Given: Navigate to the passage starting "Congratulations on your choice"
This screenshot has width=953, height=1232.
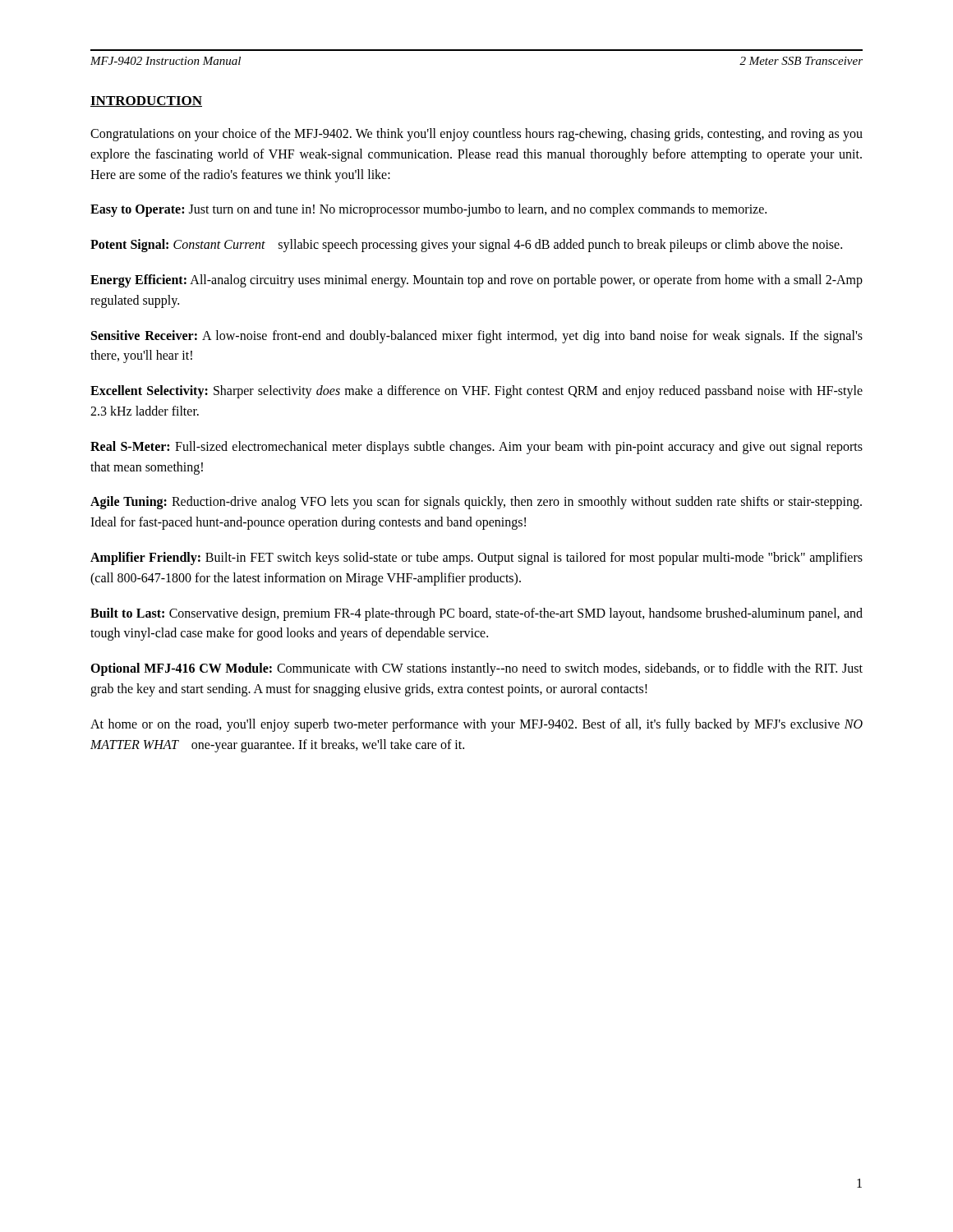Looking at the screenshot, I should click(x=476, y=154).
